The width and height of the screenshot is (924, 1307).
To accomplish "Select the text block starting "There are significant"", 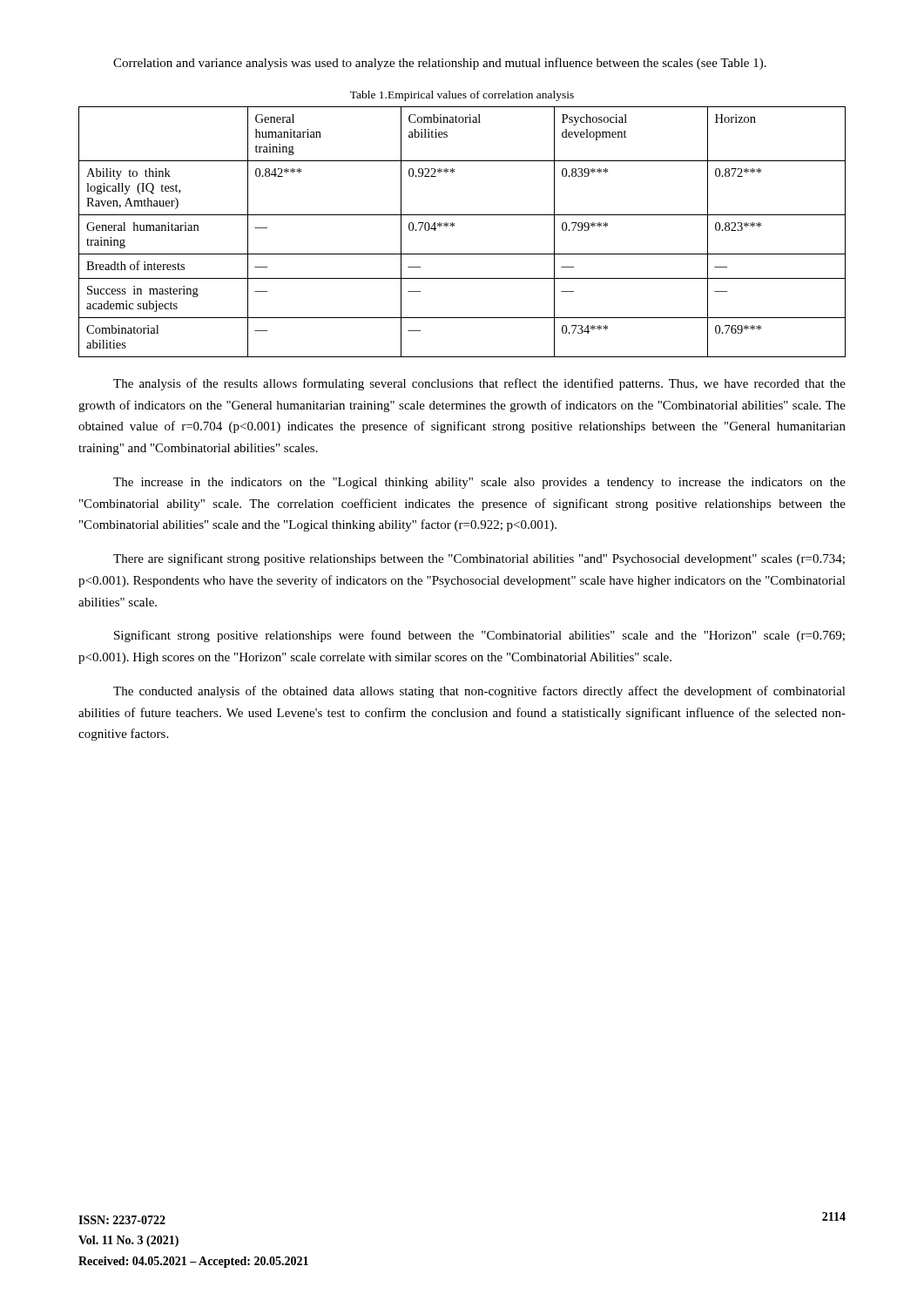I will pos(462,580).
